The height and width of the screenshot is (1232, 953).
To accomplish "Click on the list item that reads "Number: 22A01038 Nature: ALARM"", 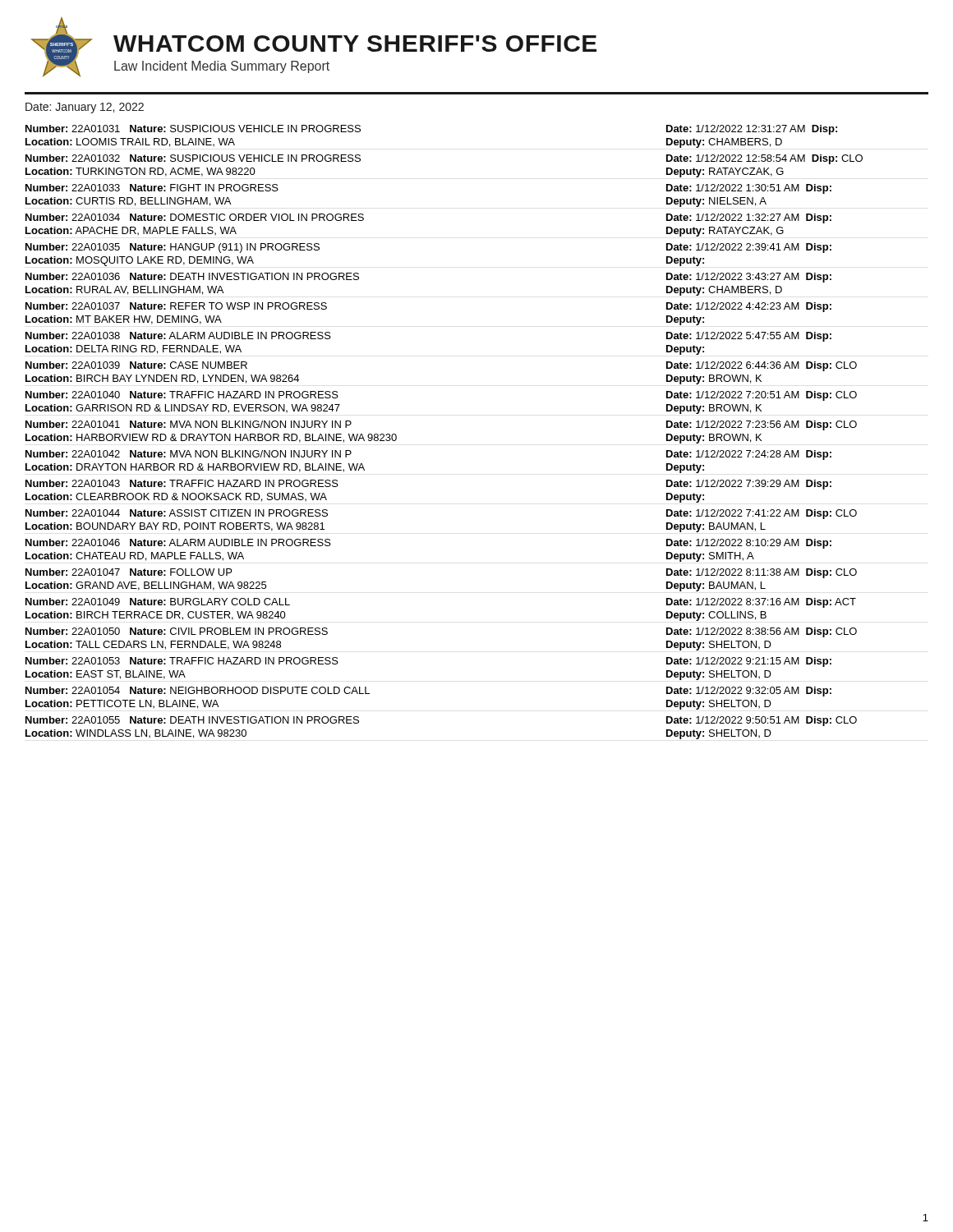I will pos(183,337).
